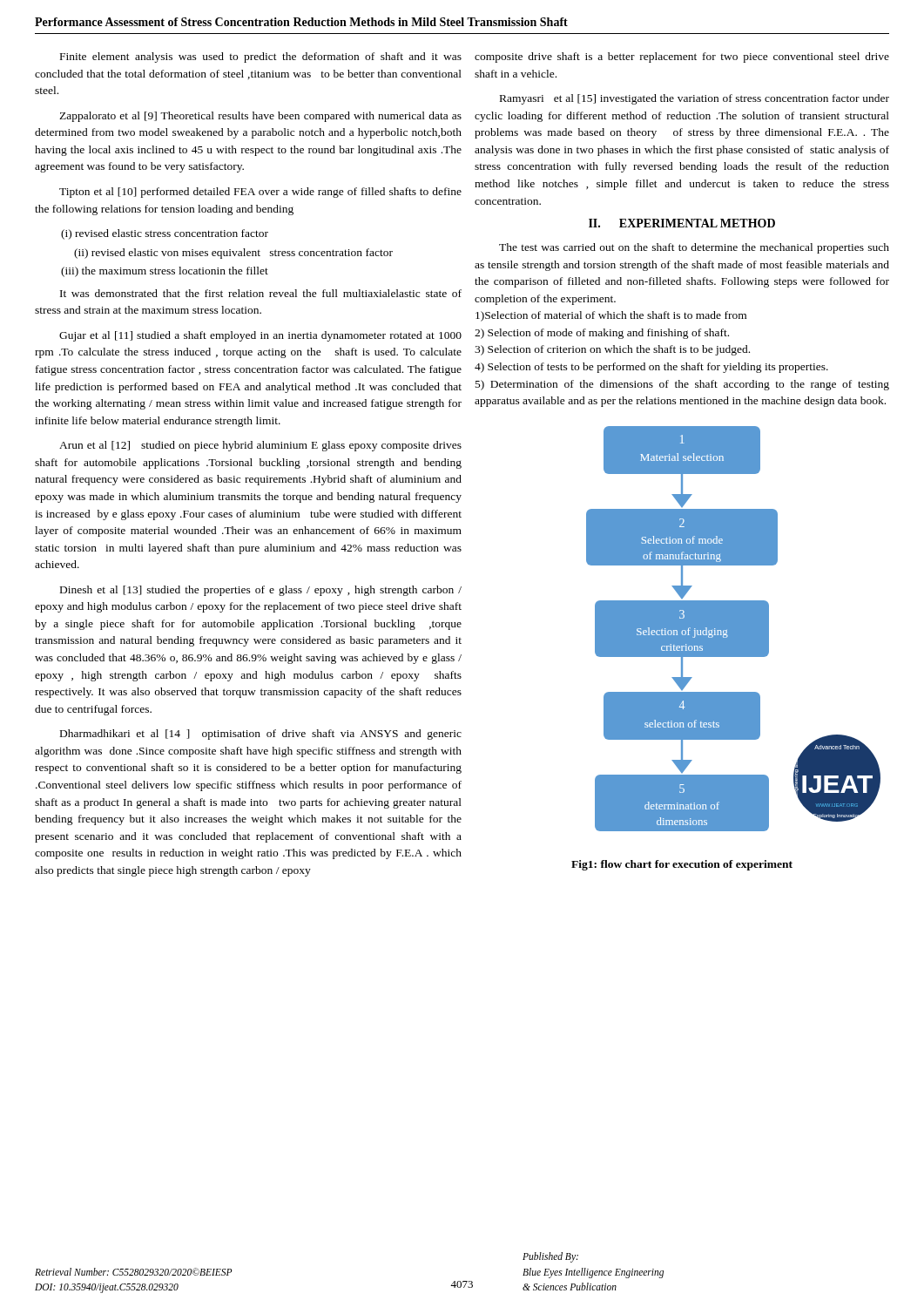The image size is (924, 1307).
Task: Click the passage that begins "The test was carried"
Action: [x=682, y=324]
